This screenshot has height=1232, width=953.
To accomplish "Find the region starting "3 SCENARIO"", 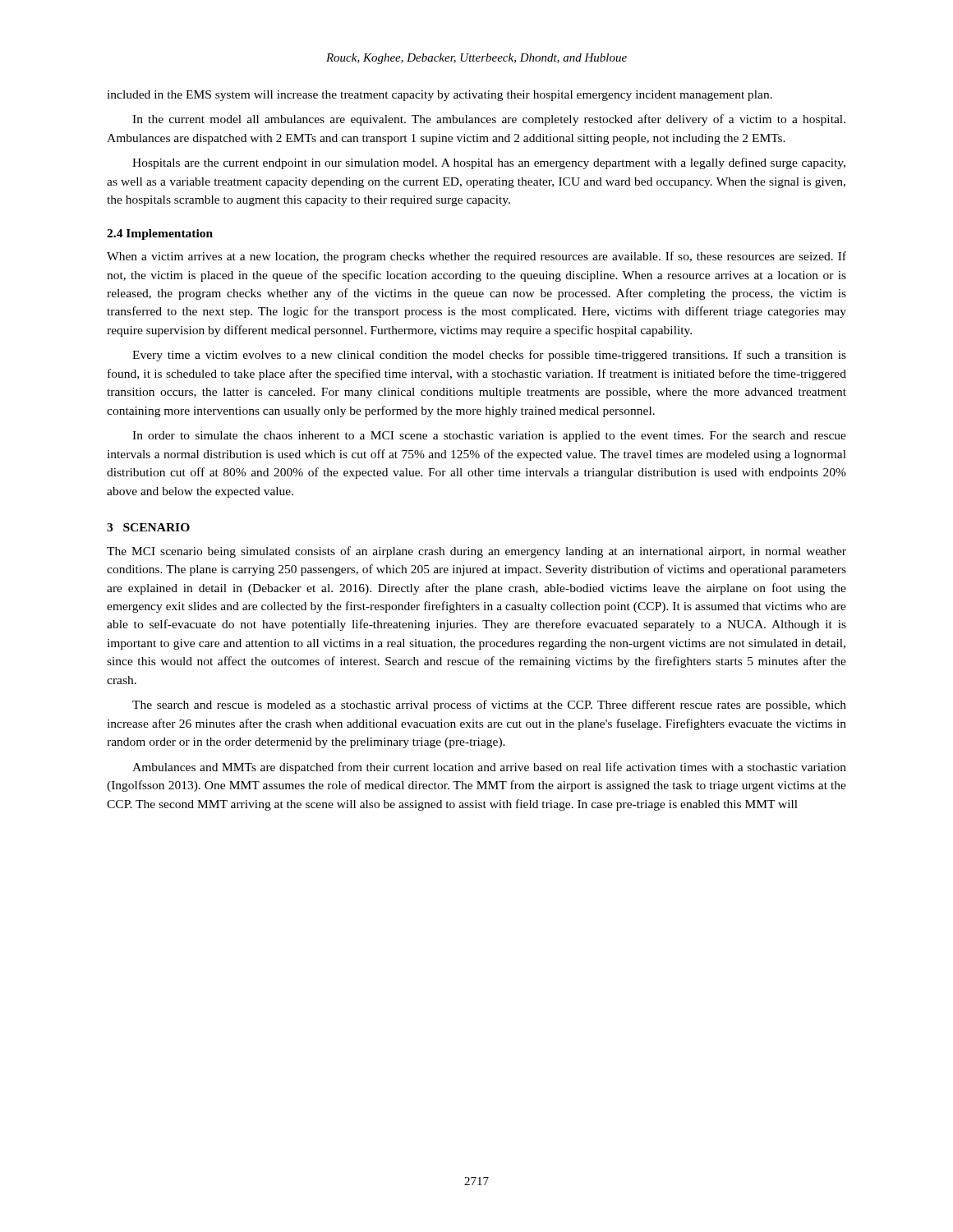I will tap(148, 527).
